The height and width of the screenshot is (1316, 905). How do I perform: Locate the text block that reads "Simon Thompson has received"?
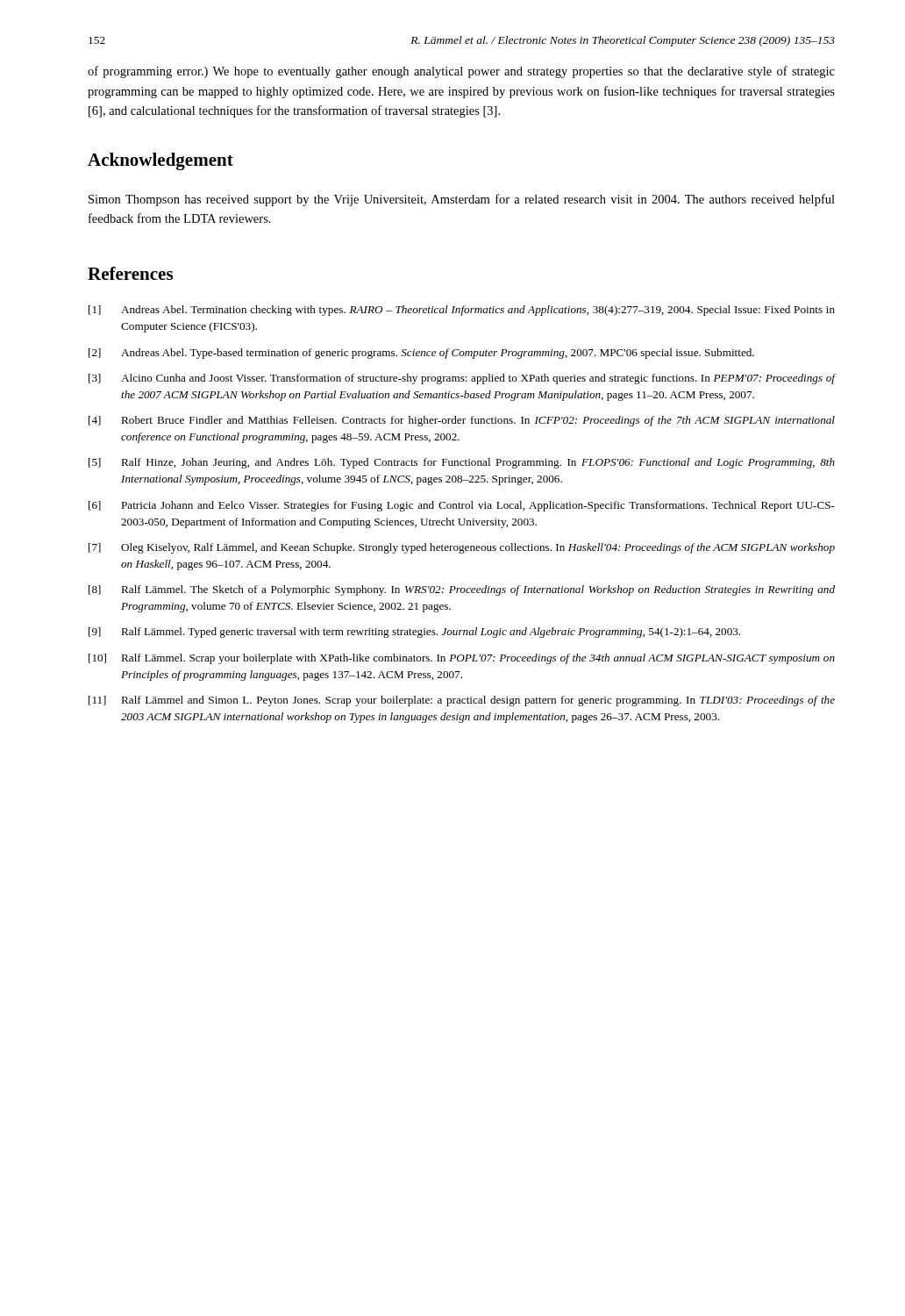click(461, 209)
